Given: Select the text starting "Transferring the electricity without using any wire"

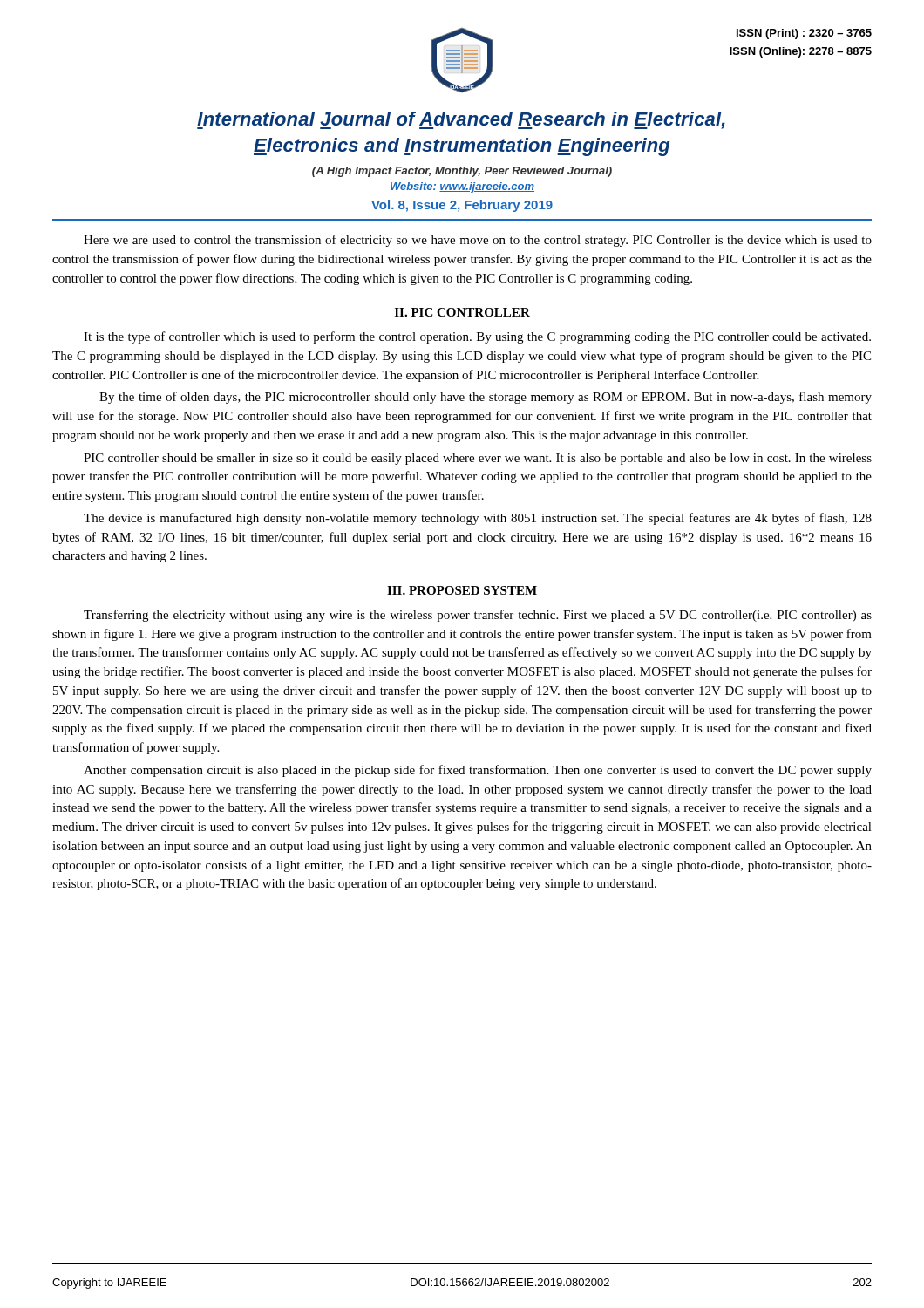Looking at the screenshot, I should pos(462,681).
